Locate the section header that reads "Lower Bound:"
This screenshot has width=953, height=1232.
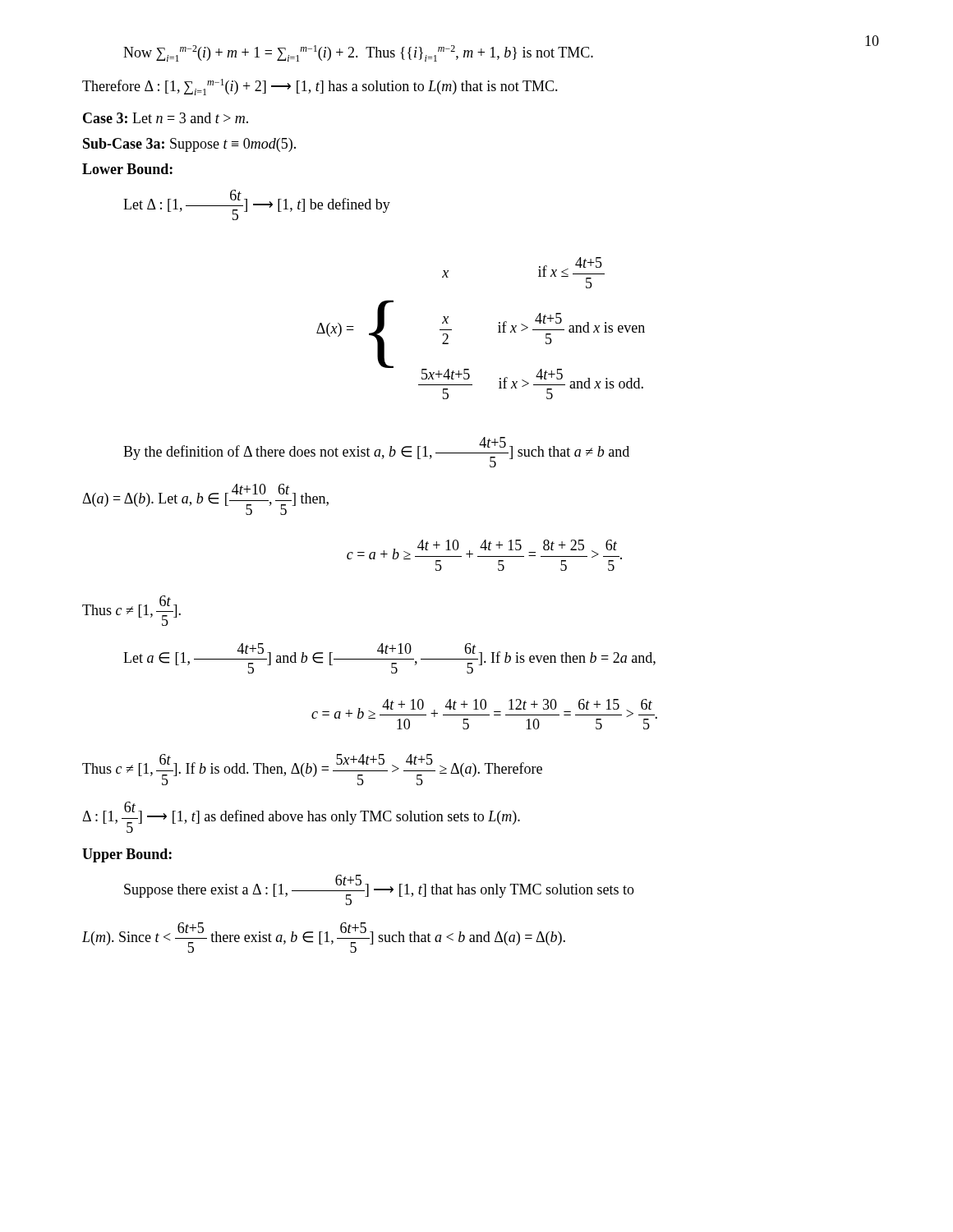128,169
